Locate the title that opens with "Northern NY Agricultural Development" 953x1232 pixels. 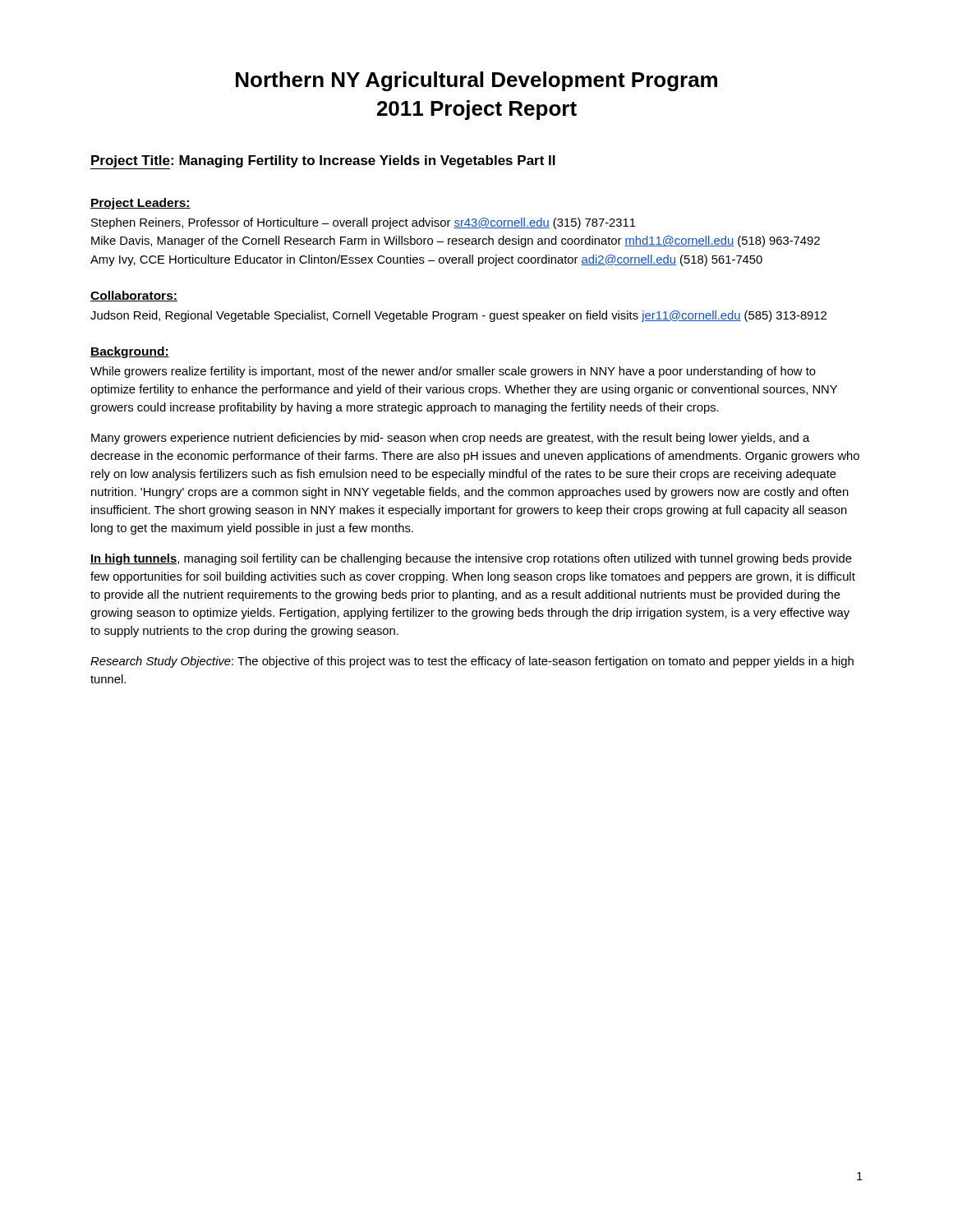[476, 94]
